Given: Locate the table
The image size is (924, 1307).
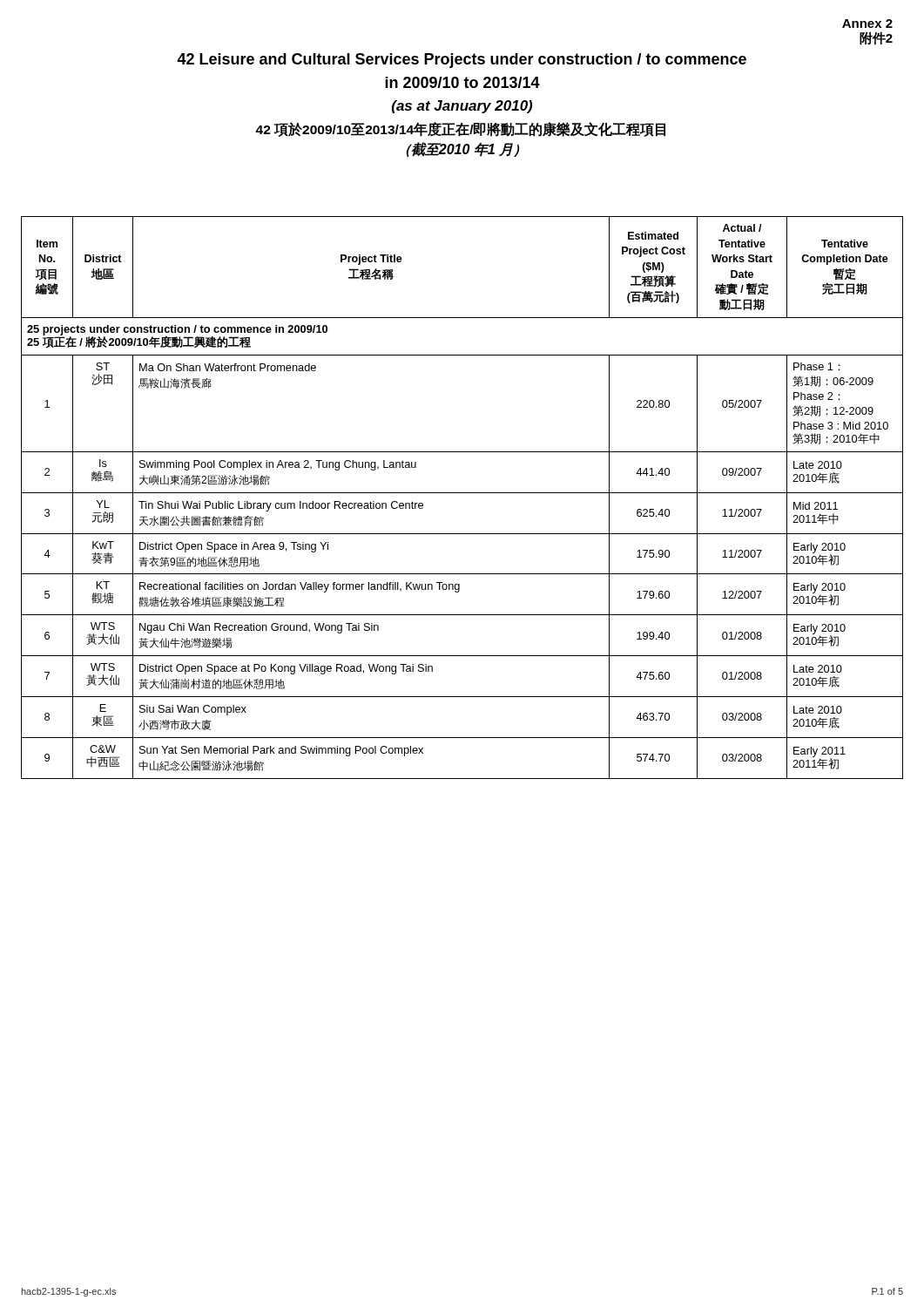Looking at the screenshot, I should (x=462, y=497).
